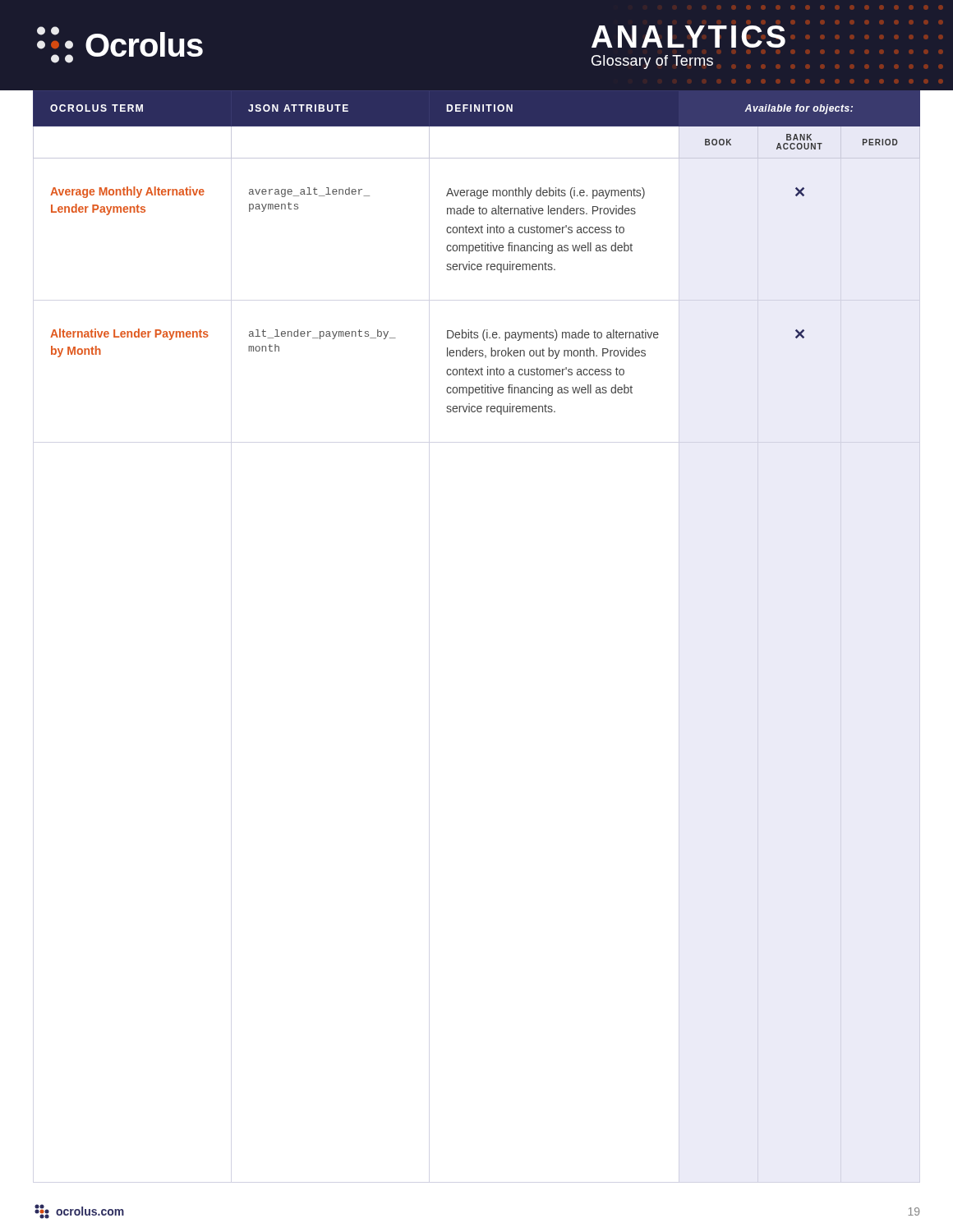Screen dimensions: 1232x953
Task: Click on the table containing "Available for objects:"
Action: [476, 637]
